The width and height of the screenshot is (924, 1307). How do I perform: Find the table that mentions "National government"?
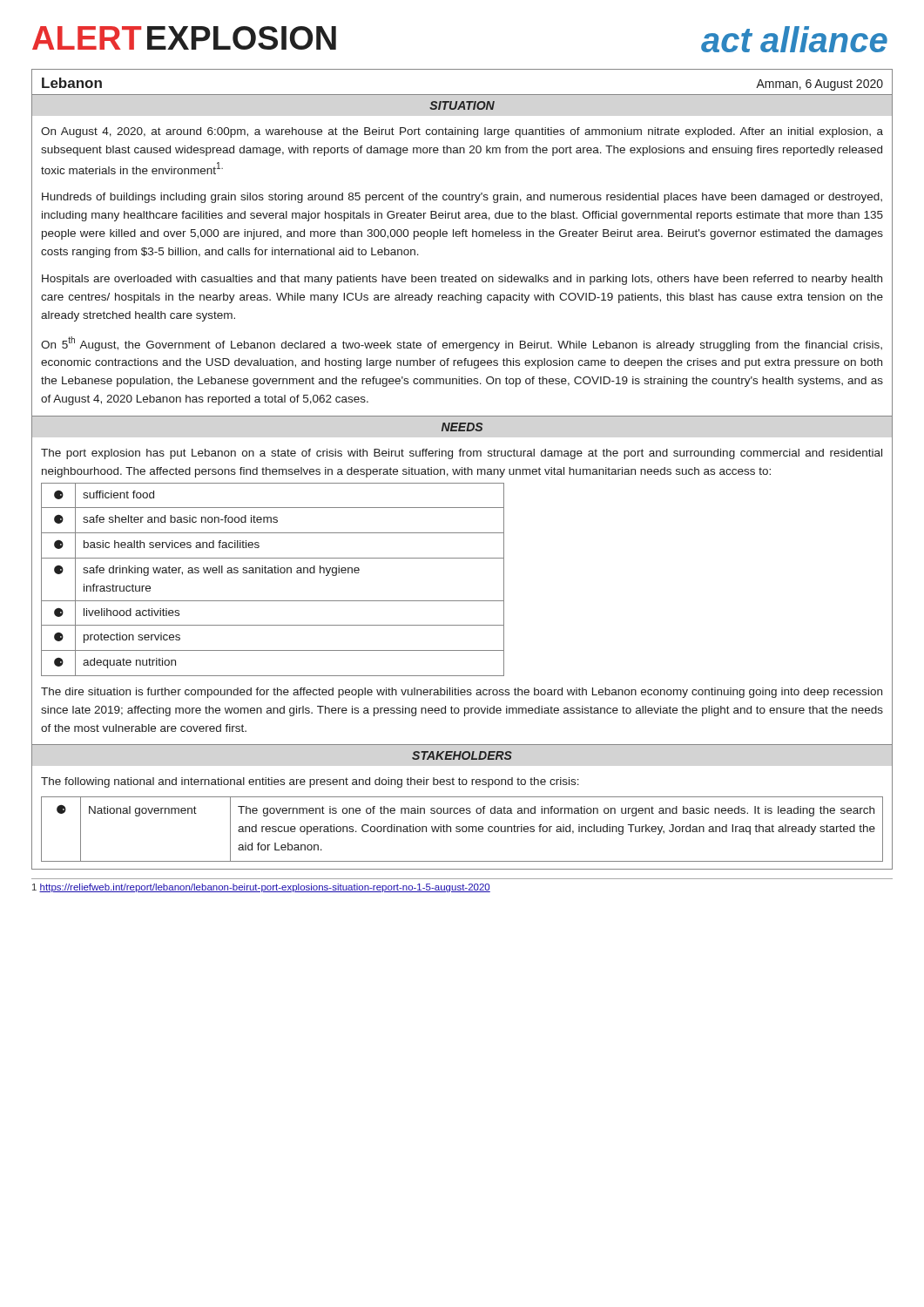click(x=462, y=829)
